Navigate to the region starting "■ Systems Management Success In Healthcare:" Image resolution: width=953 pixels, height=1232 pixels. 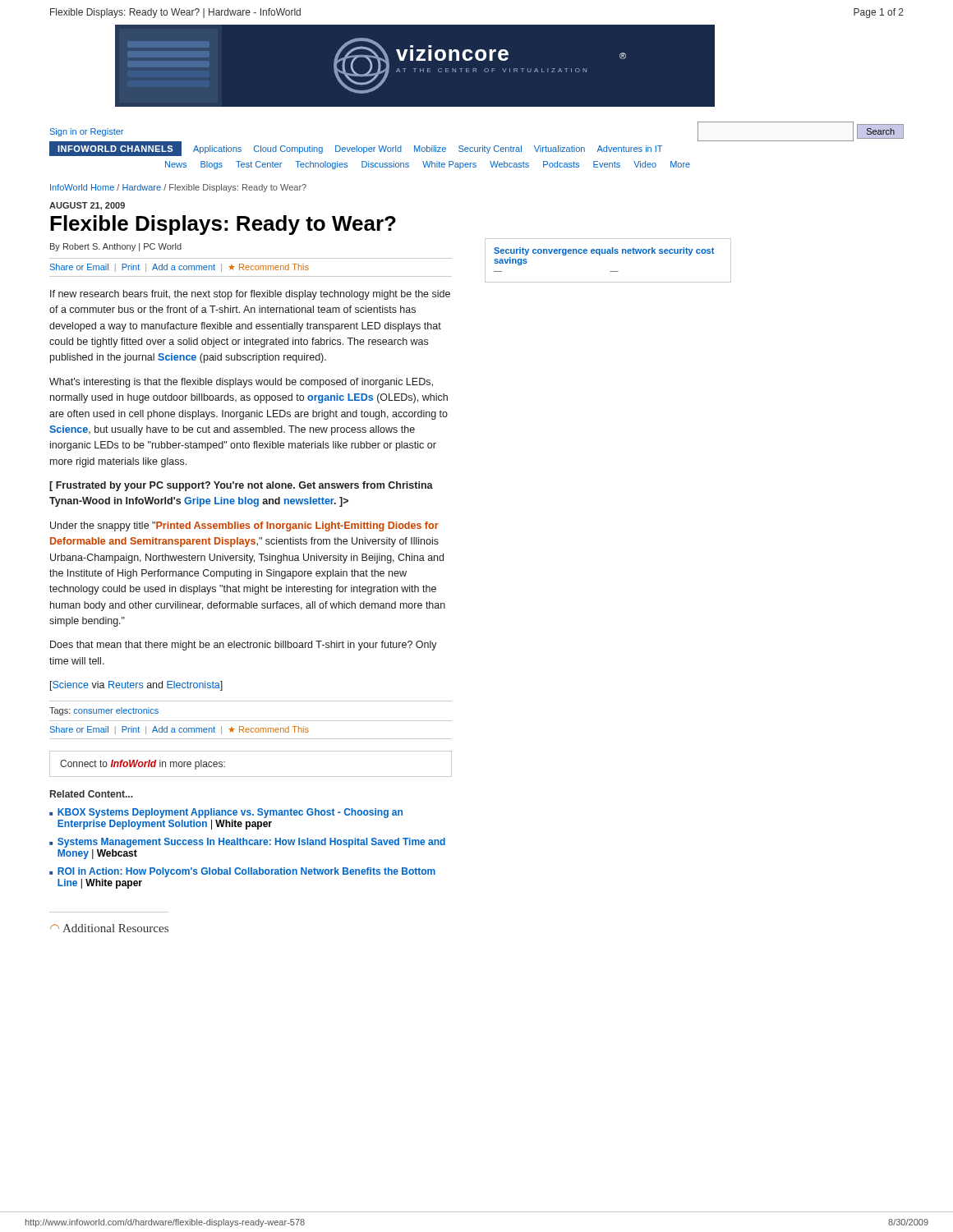[x=251, y=847]
